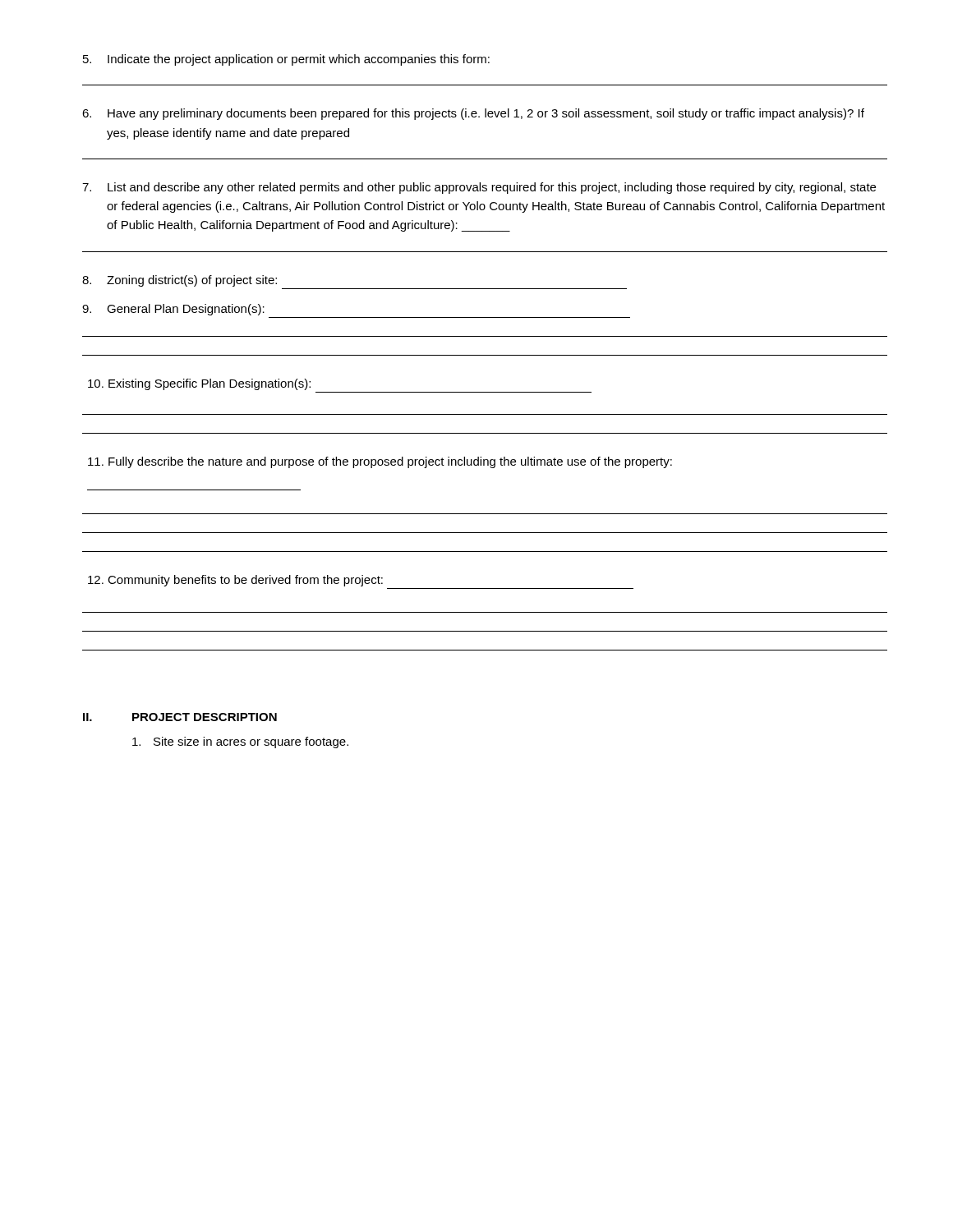Click the passage that begins "12. Community benefits to"
Image resolution: width=953 pixels, height=1232 pixels.
click(485, 579)
